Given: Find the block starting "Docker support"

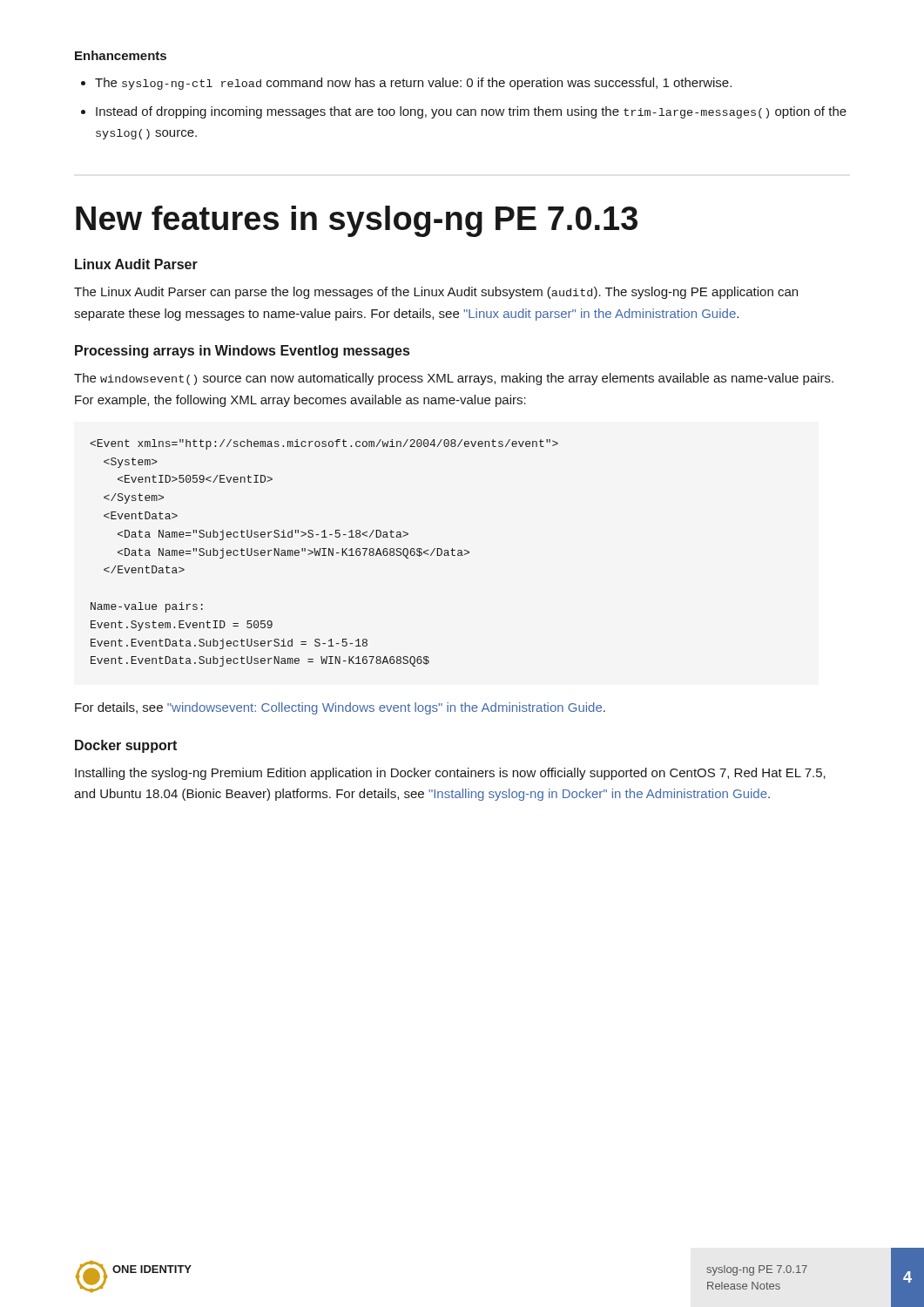Looking at the screenshot, I should [126, 746].
